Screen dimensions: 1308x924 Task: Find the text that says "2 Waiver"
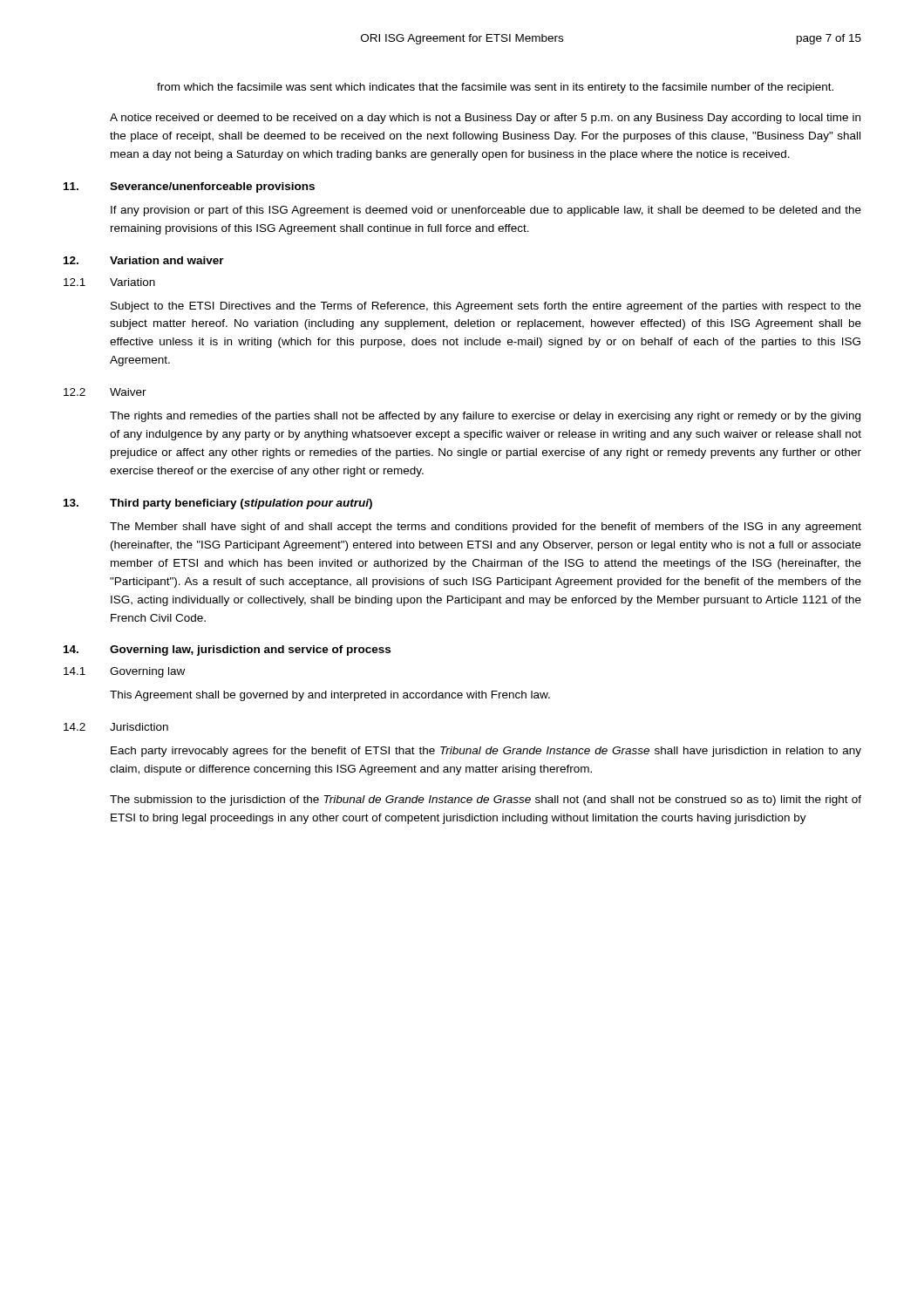(x=104, y=392)
